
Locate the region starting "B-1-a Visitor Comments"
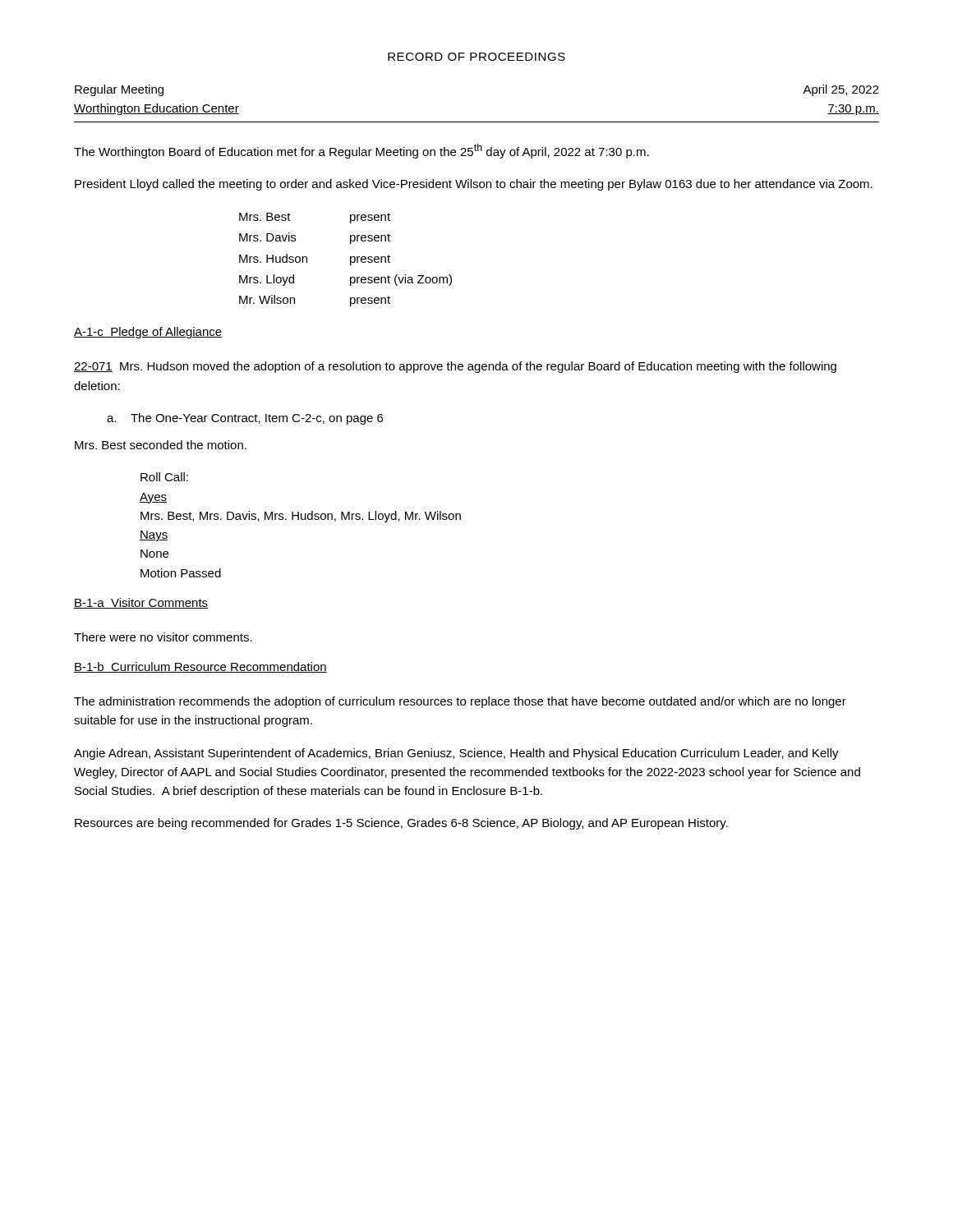click(141, 602)
